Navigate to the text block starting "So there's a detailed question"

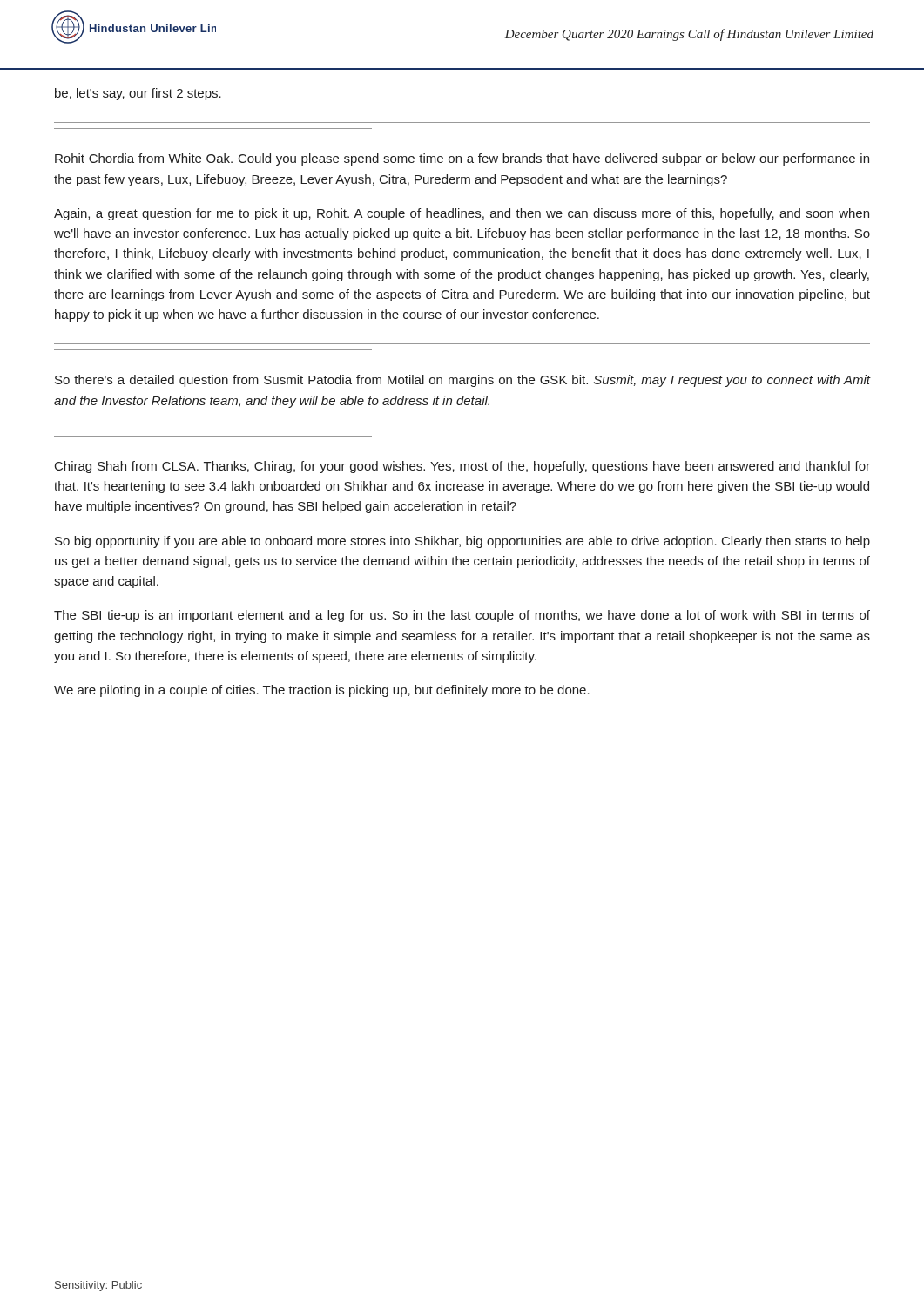[x=462, y=390]
